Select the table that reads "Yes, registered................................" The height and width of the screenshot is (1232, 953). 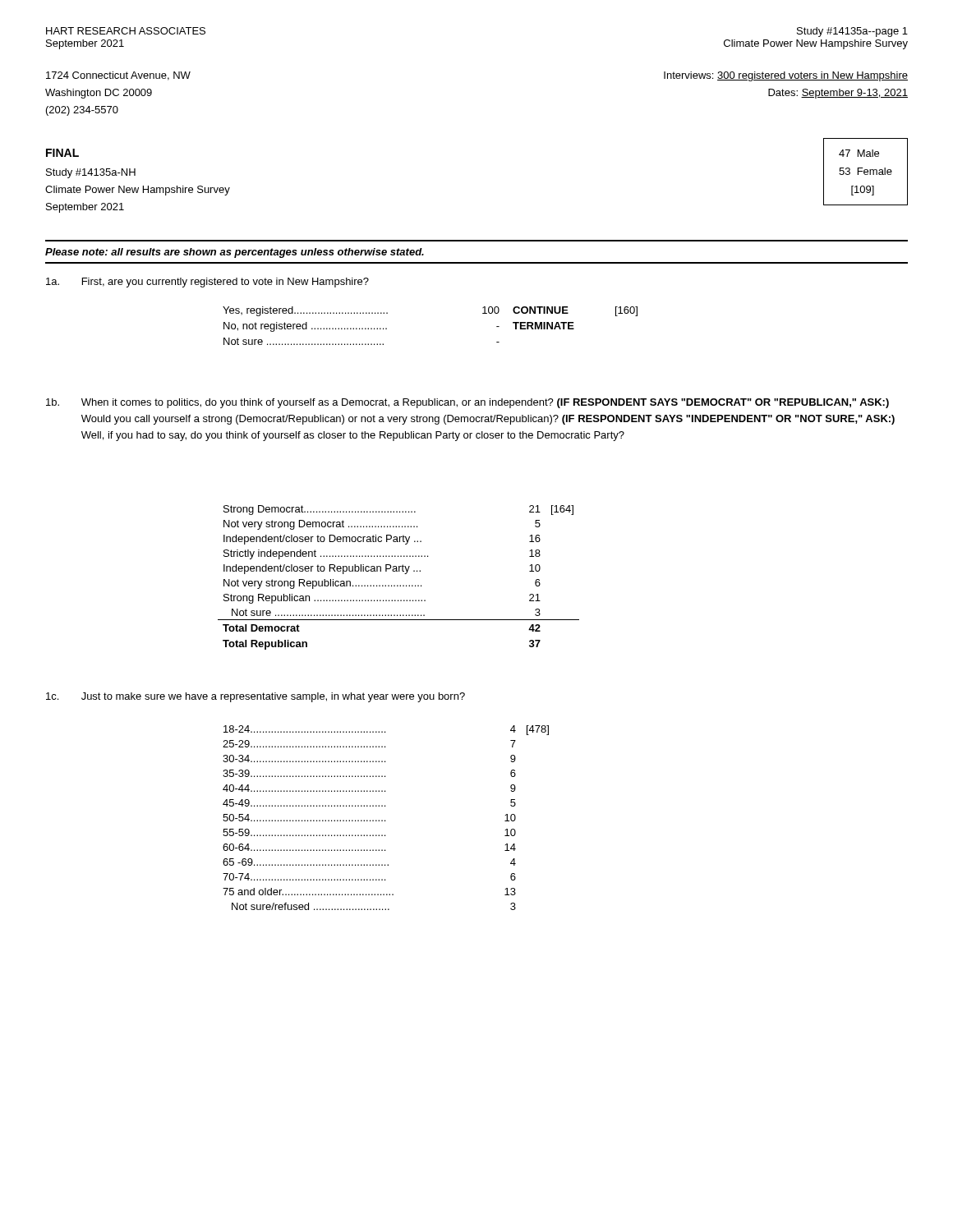(x=430, y=326)
